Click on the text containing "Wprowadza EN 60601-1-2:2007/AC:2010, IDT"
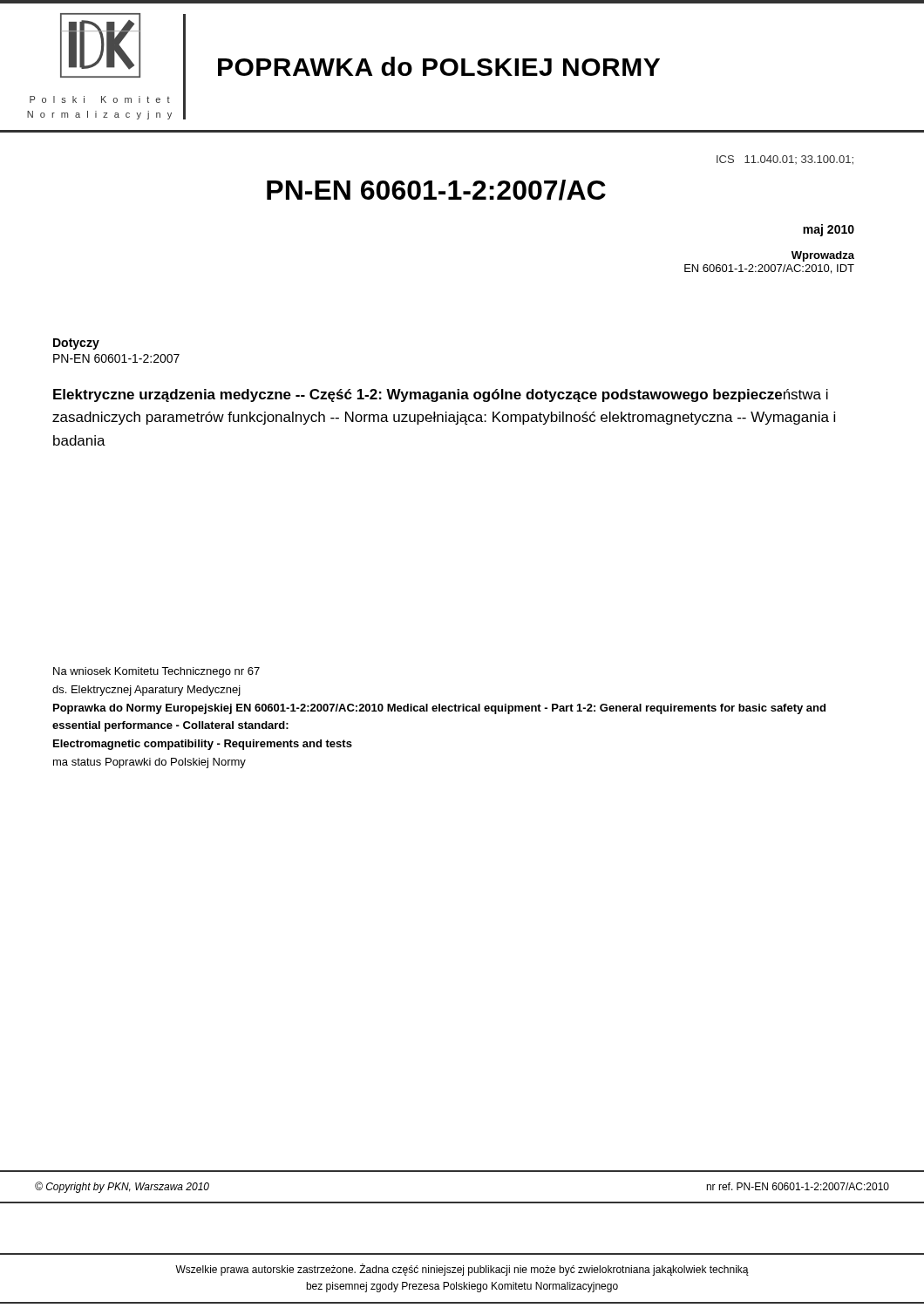 click(x=769, y=262)
